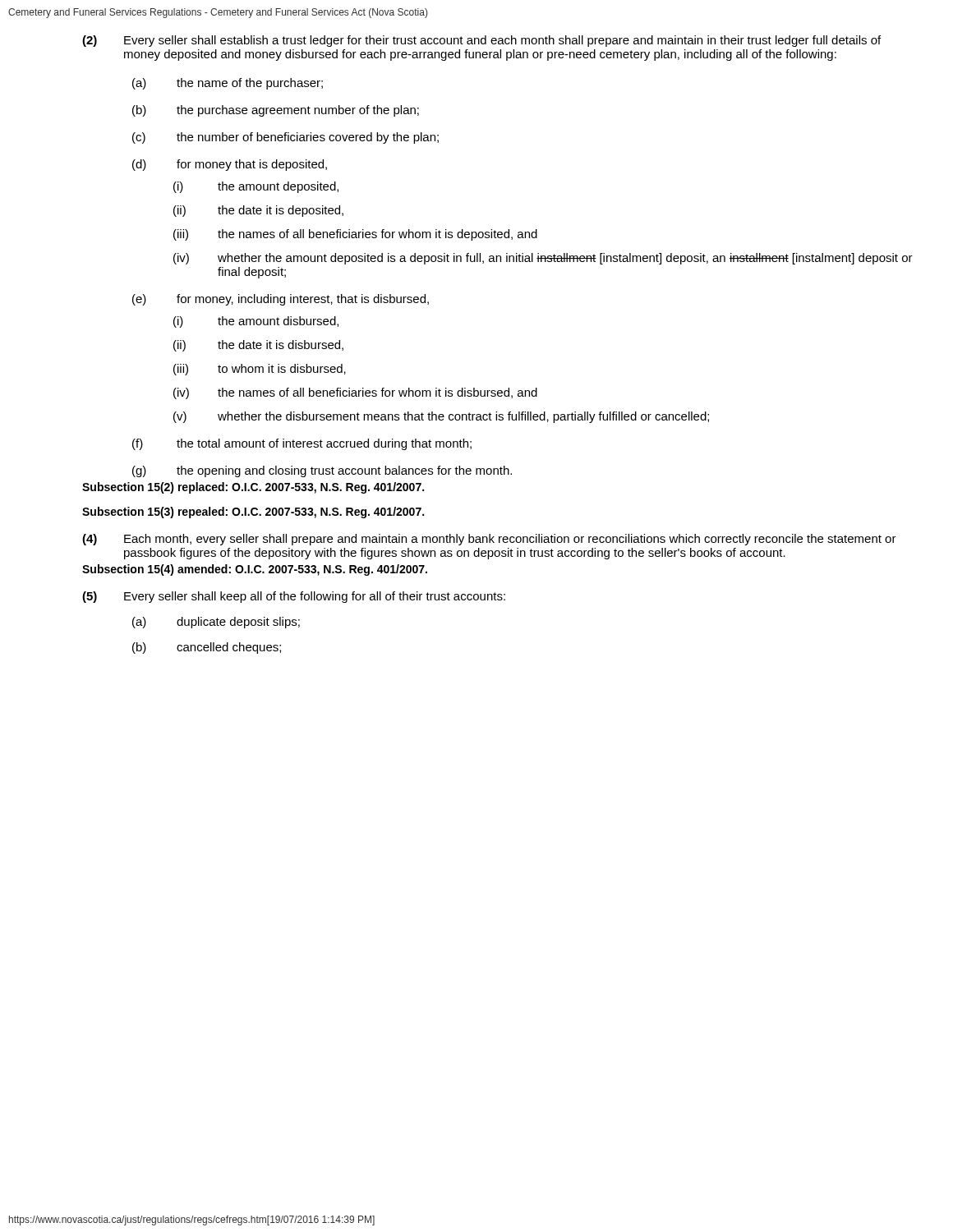This screenshot has height=1232, width=953.
Task: Where is the passage that starts "(f) the total"?
Action: [302, 444]
